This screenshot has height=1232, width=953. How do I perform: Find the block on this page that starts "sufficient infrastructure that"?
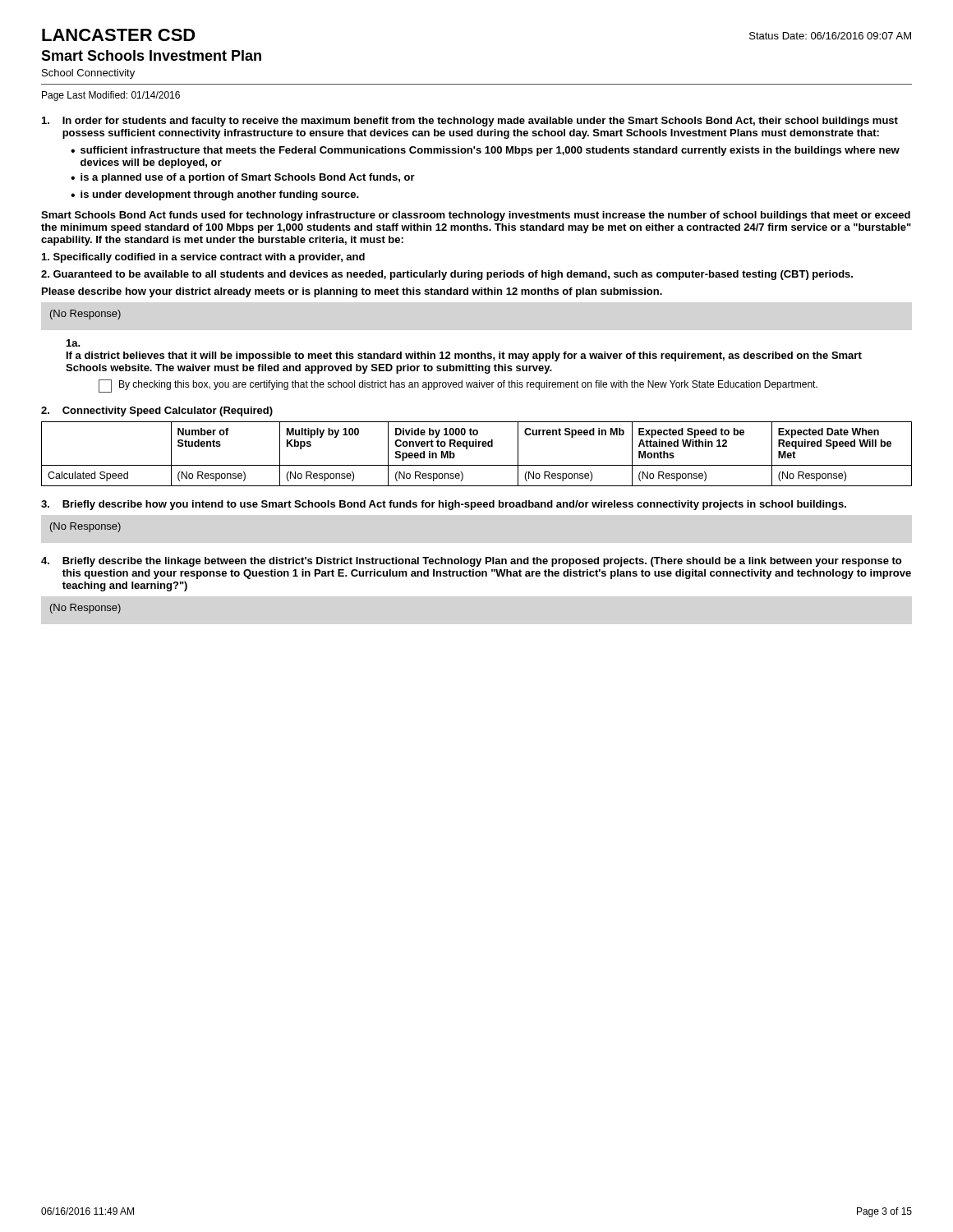[x=496, y=156]
